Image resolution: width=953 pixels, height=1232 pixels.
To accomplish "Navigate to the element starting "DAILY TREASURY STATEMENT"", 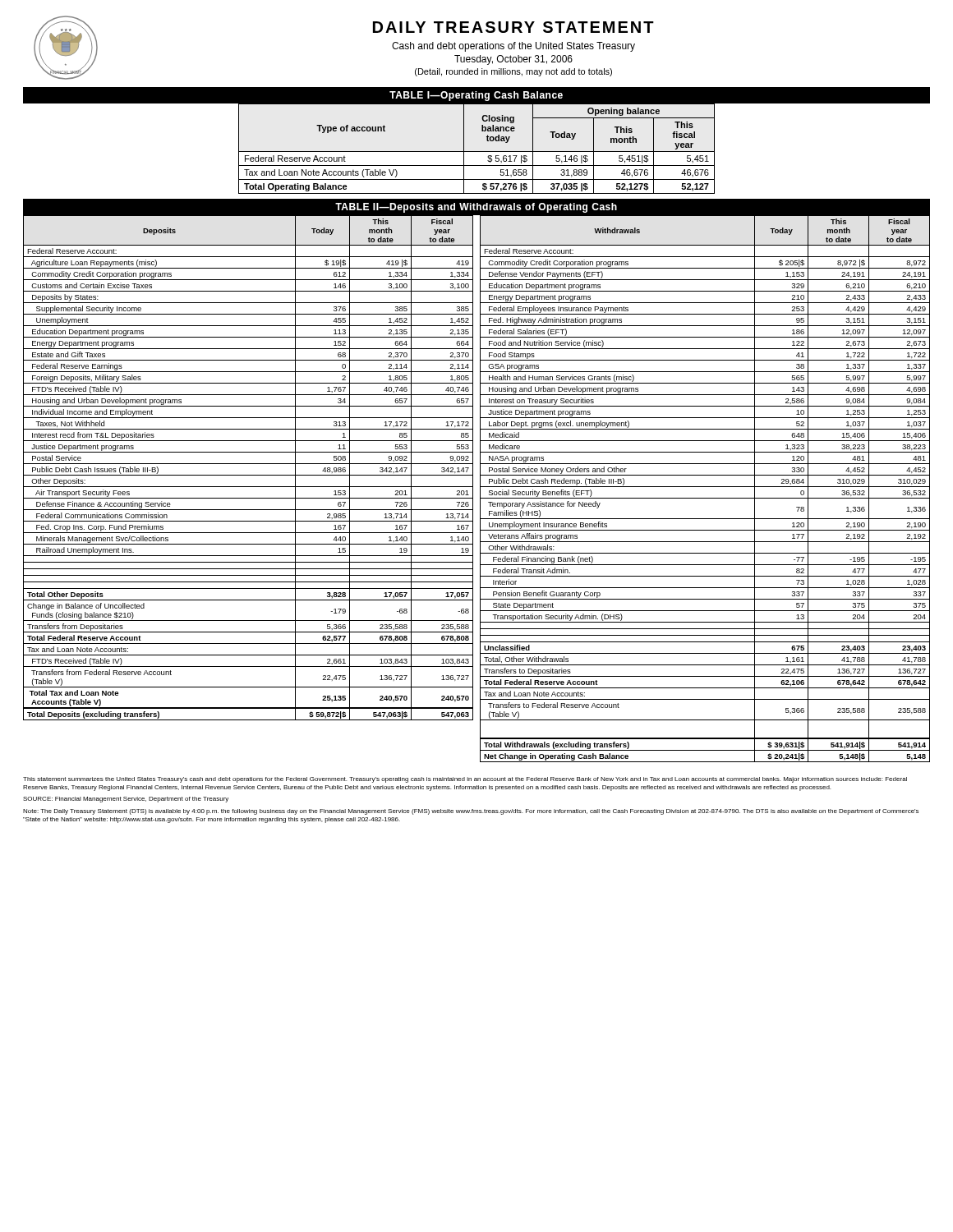I will coord(513,27).
